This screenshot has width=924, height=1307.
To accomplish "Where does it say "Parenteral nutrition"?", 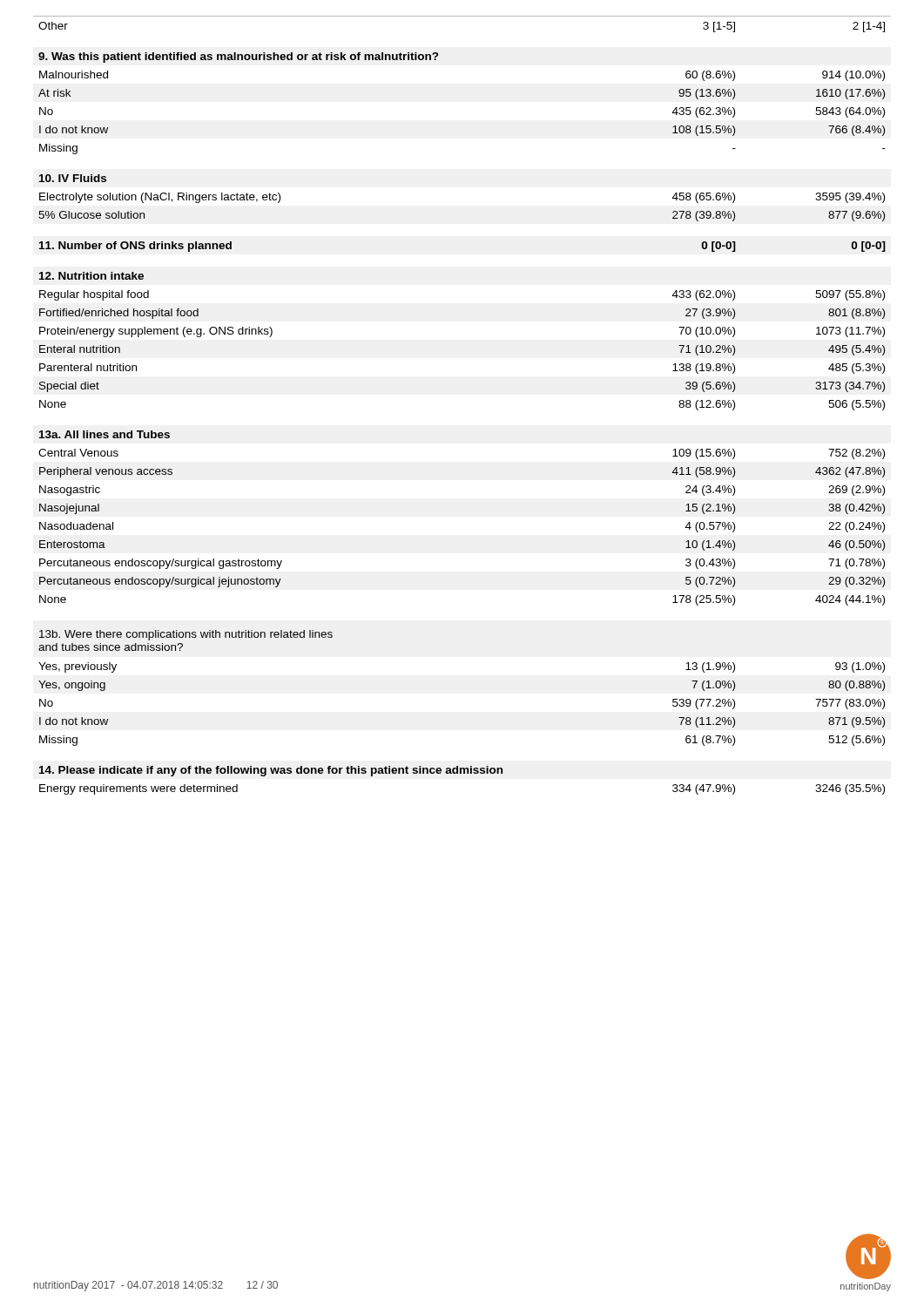I will [x=88, y=367].
